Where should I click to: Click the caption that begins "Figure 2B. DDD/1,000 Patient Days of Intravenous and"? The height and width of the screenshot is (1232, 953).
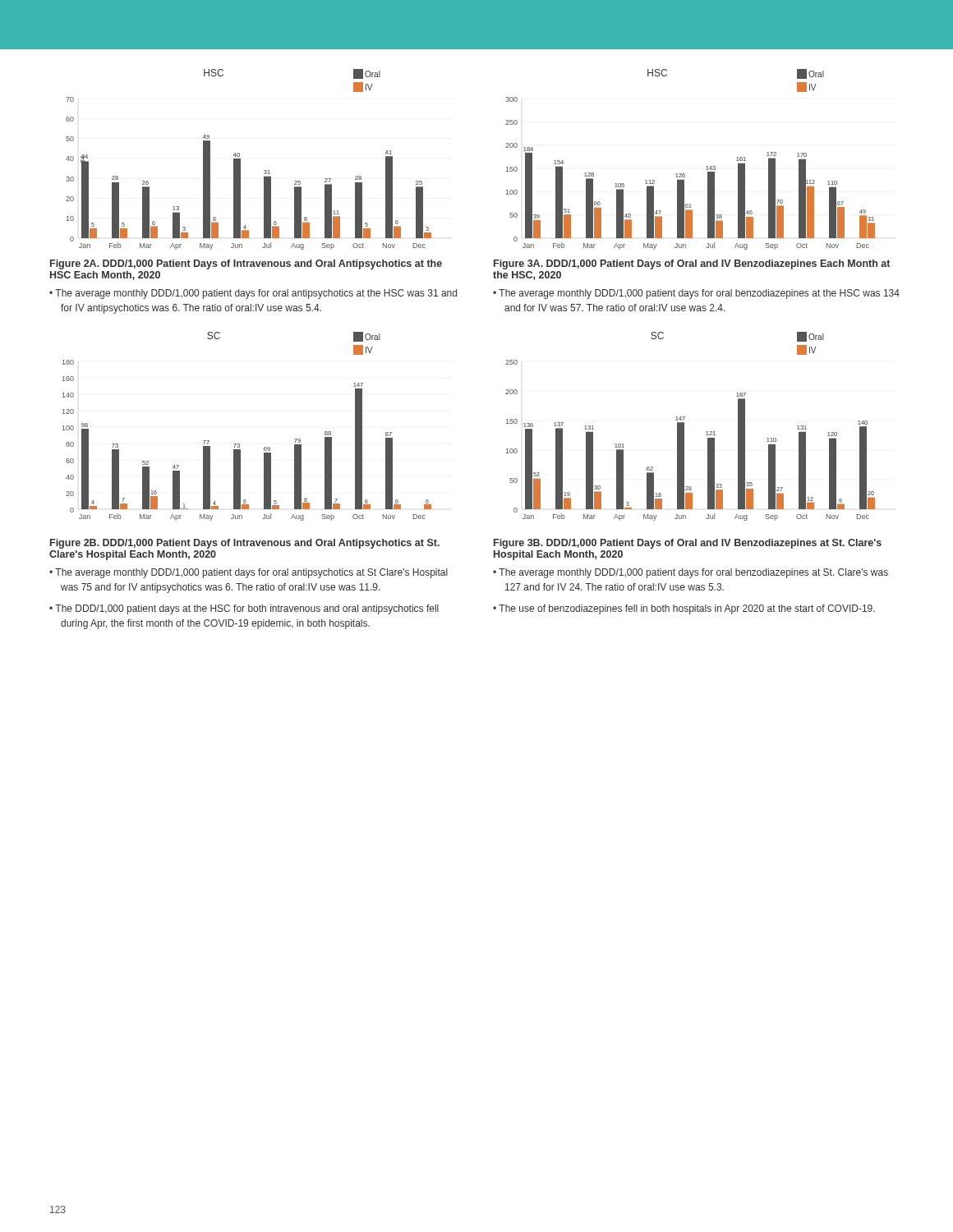245,549
